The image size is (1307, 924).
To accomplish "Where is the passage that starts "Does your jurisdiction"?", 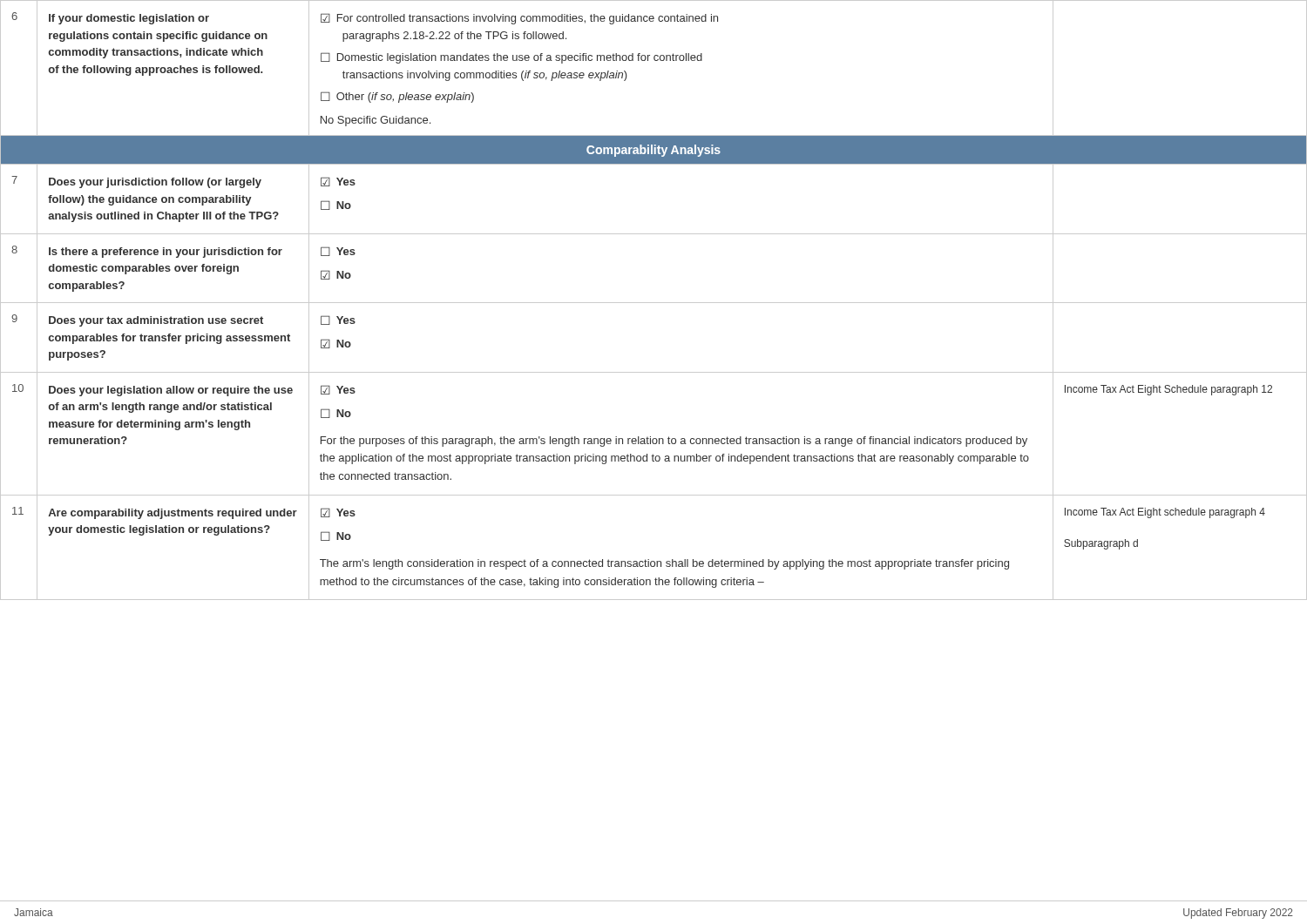I will (x=164, y=199).
